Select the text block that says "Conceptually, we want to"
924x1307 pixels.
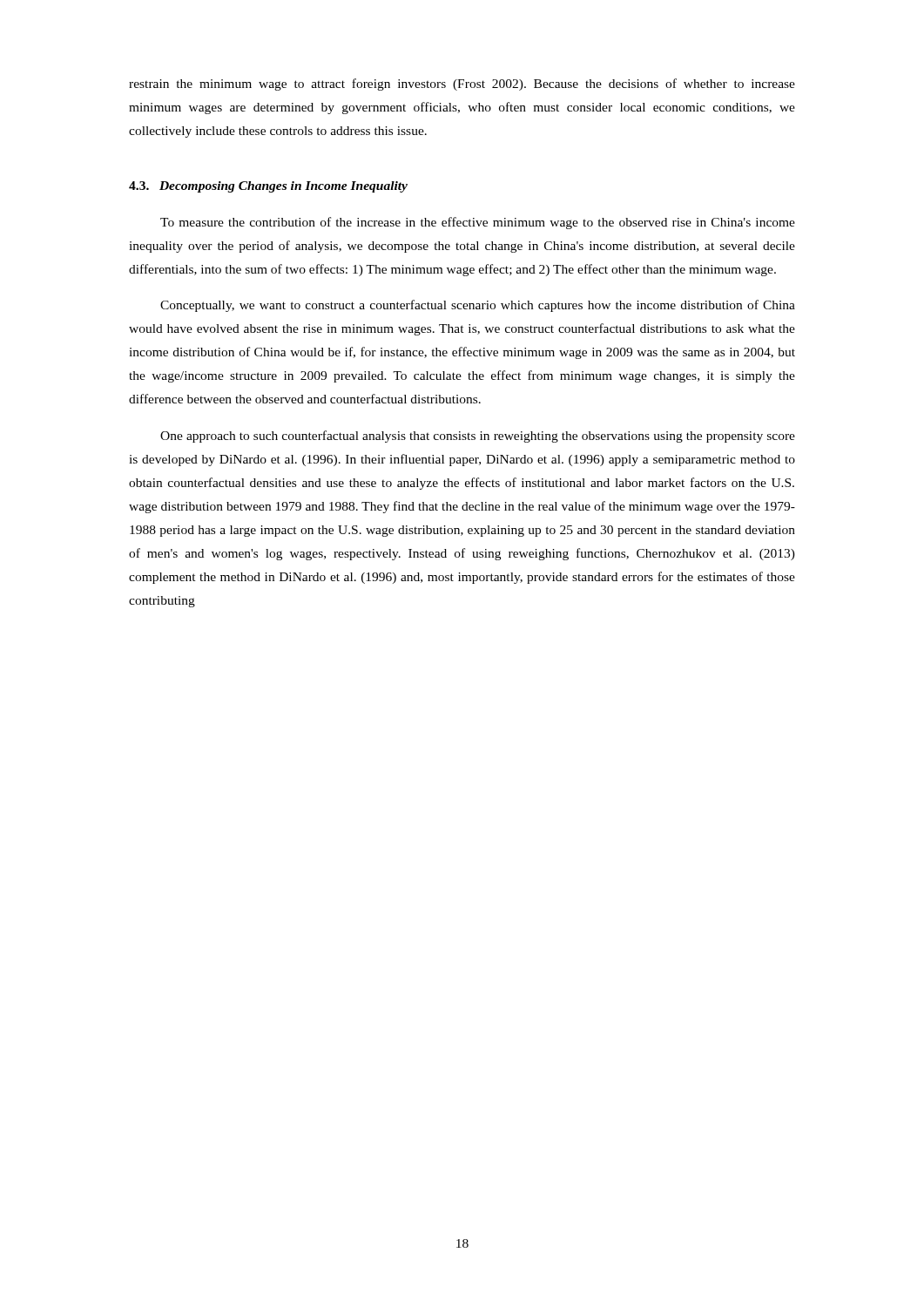pos(462,352)
